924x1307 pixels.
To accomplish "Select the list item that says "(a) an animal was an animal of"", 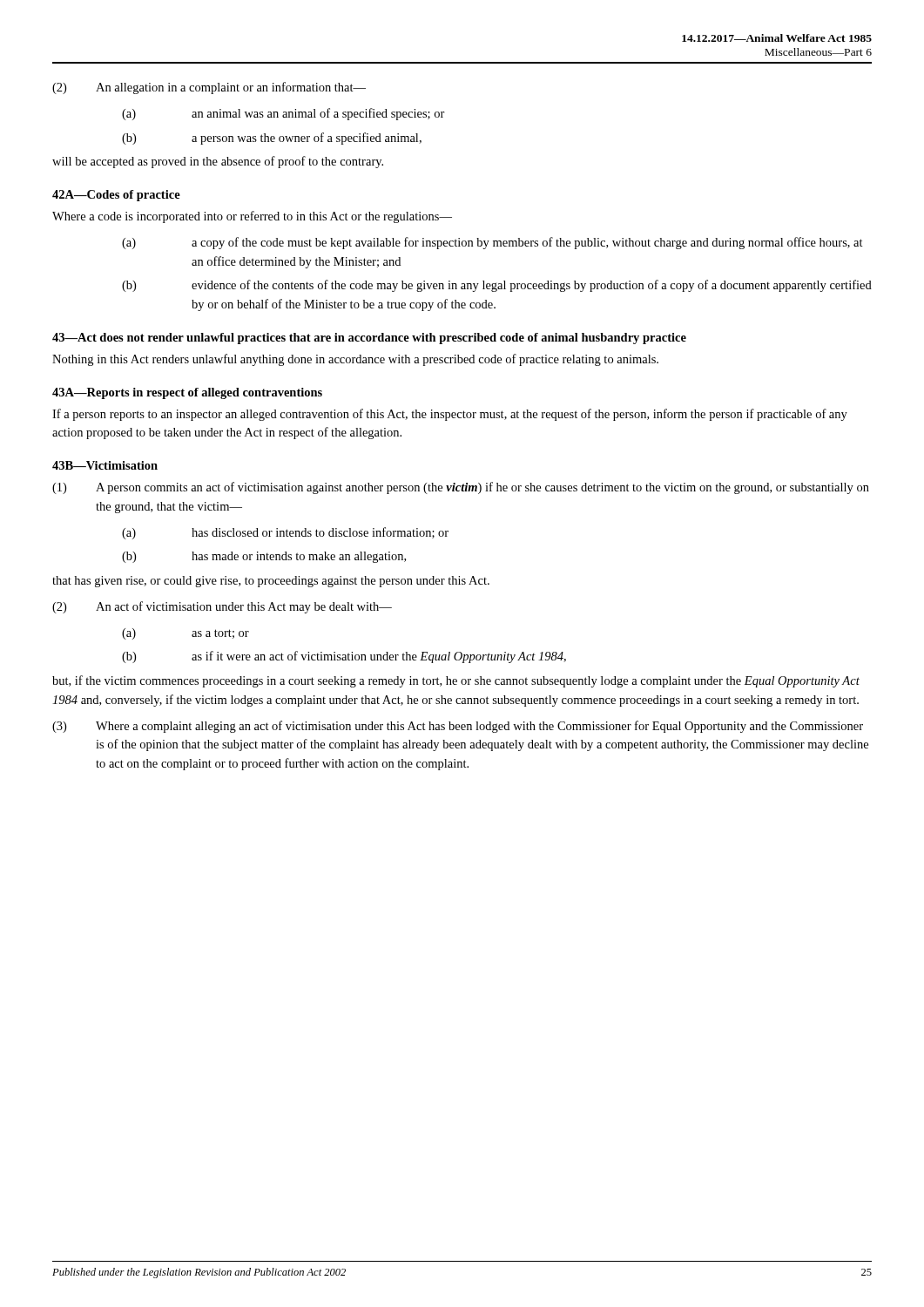I will click(x=283, y=114).
